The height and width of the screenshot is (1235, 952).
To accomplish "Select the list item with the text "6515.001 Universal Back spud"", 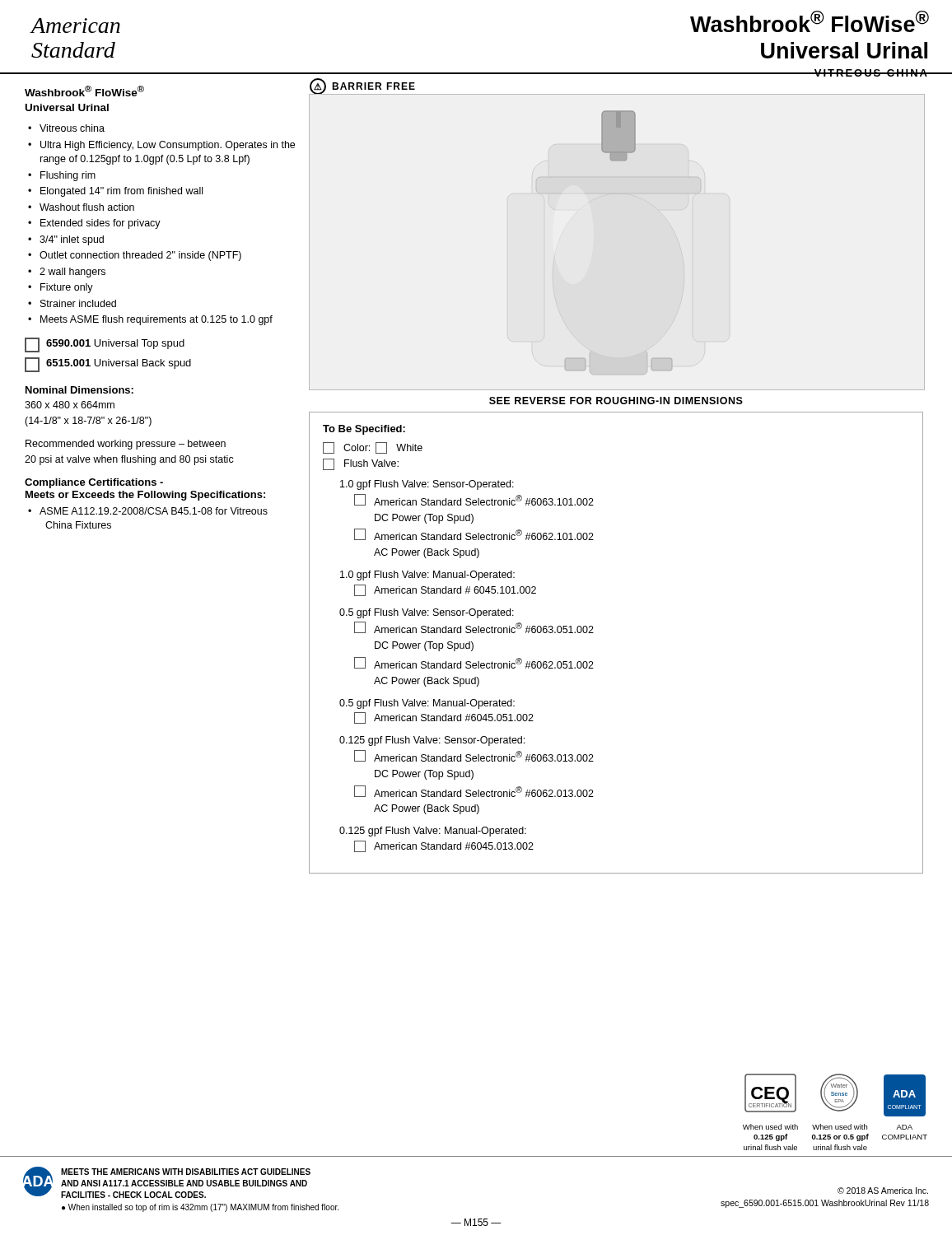I will [108, 364].
